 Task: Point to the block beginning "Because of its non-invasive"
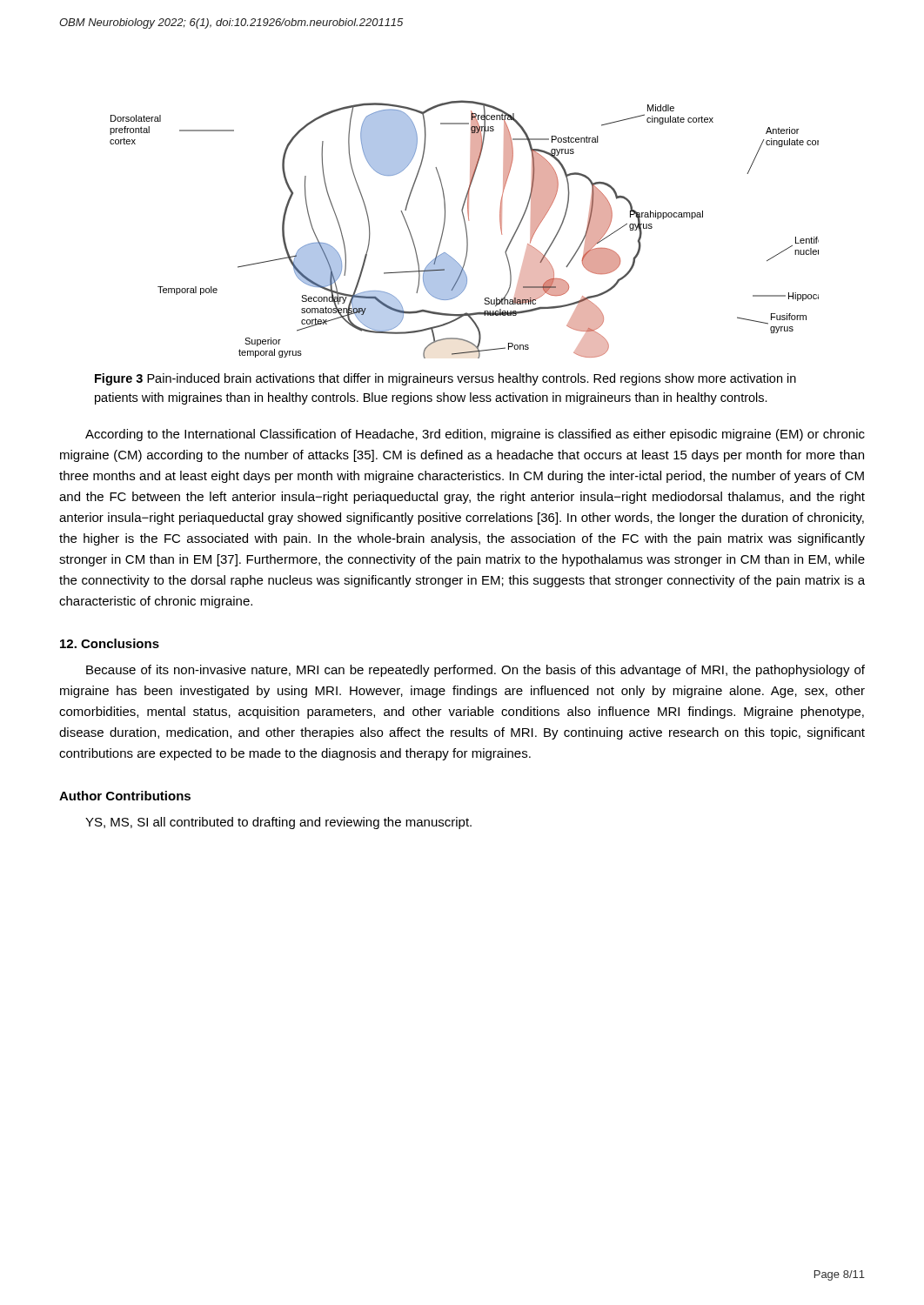[462, 711]
